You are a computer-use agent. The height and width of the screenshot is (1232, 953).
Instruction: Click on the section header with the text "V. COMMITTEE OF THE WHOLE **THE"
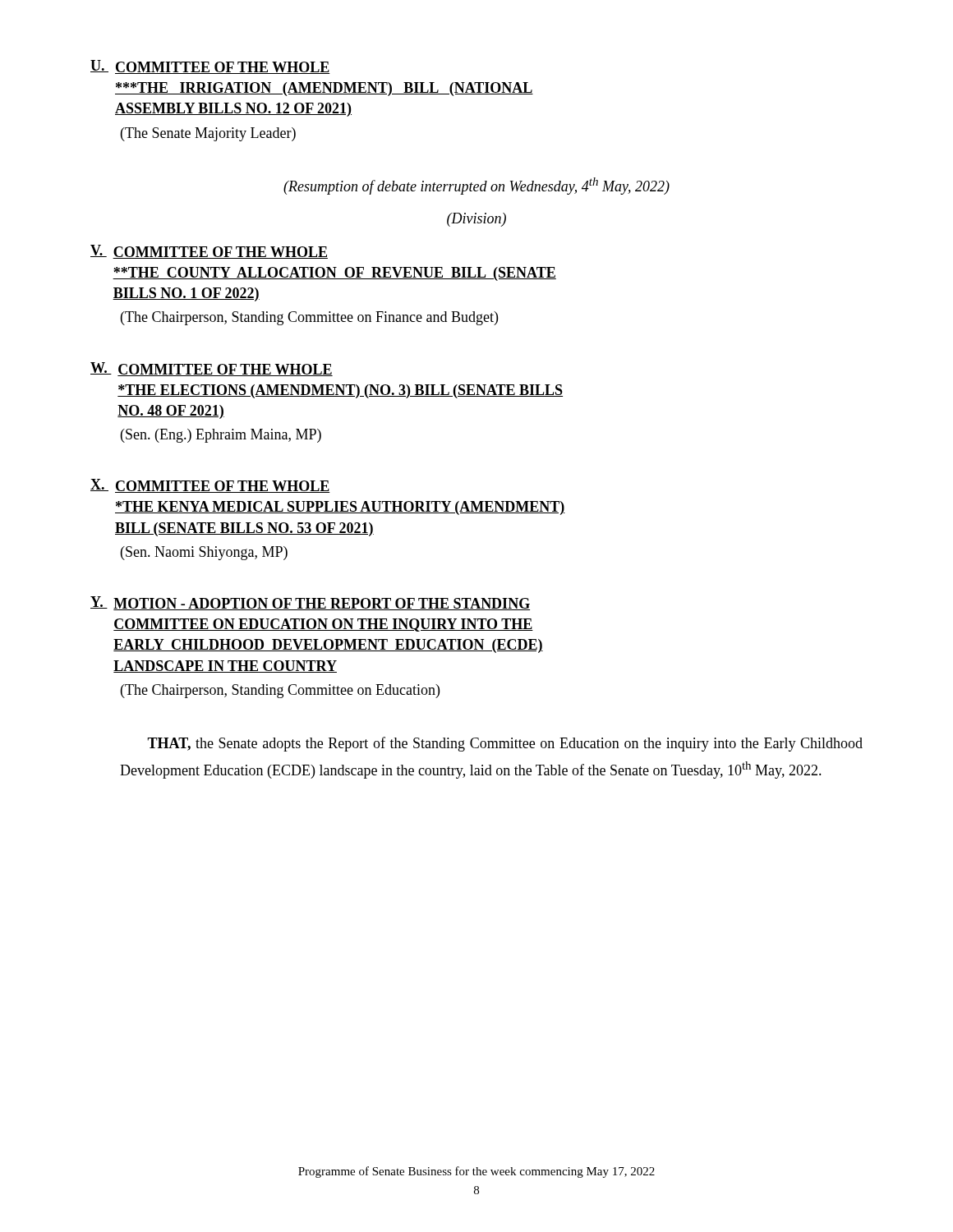pos(476,285)
